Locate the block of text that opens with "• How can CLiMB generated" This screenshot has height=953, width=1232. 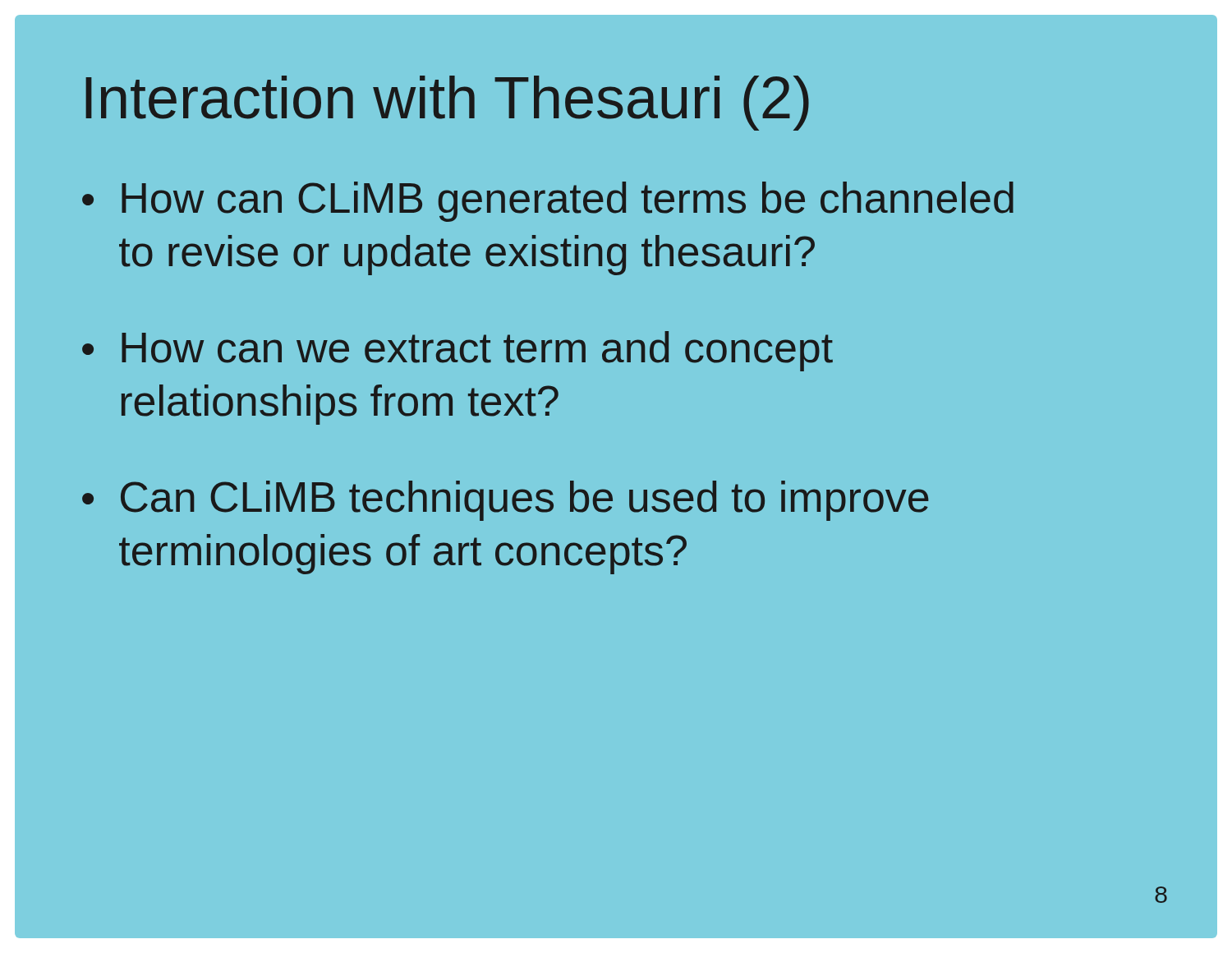(548, 225)
